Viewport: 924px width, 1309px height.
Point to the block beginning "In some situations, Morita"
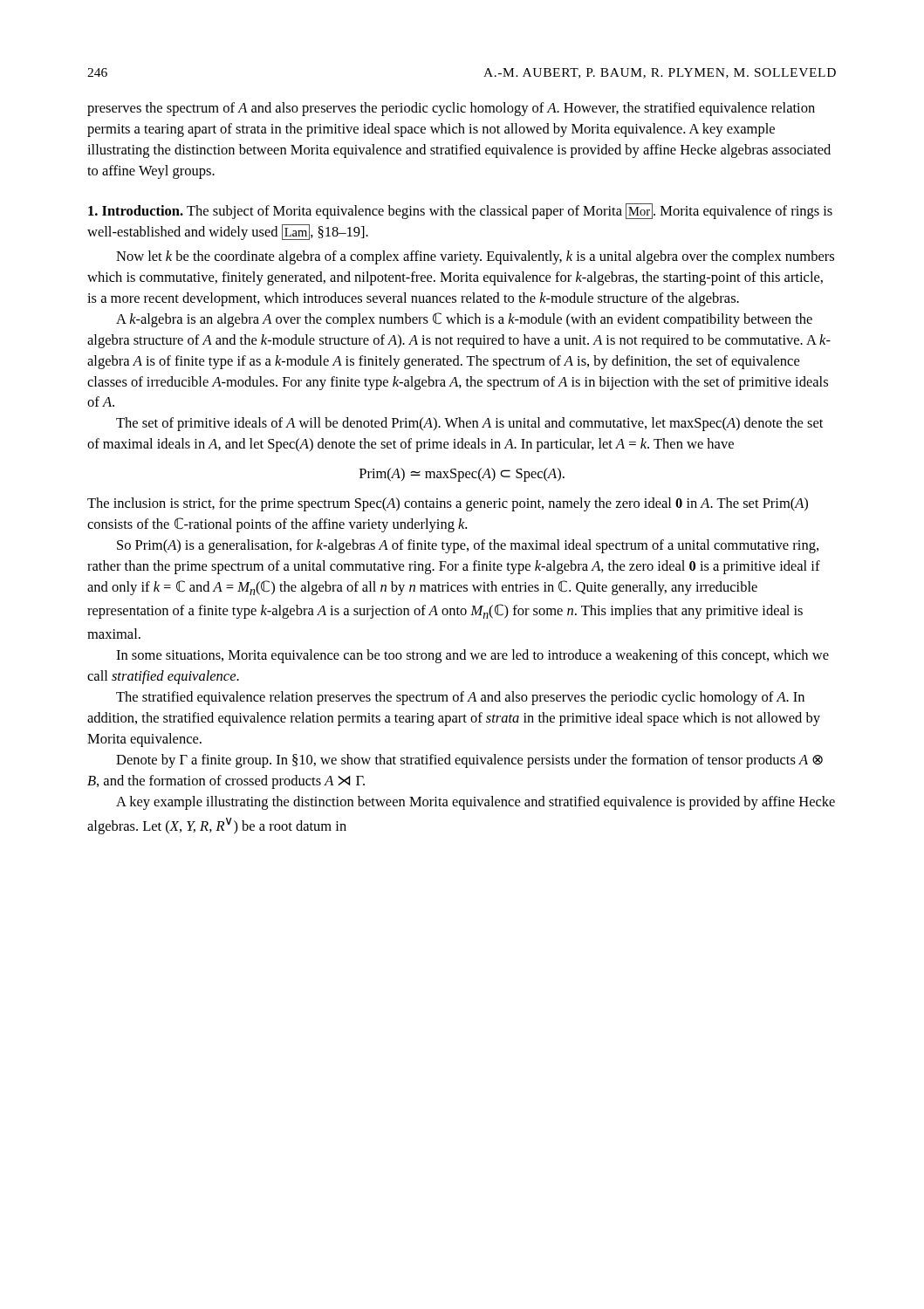(x=462, y=666)
